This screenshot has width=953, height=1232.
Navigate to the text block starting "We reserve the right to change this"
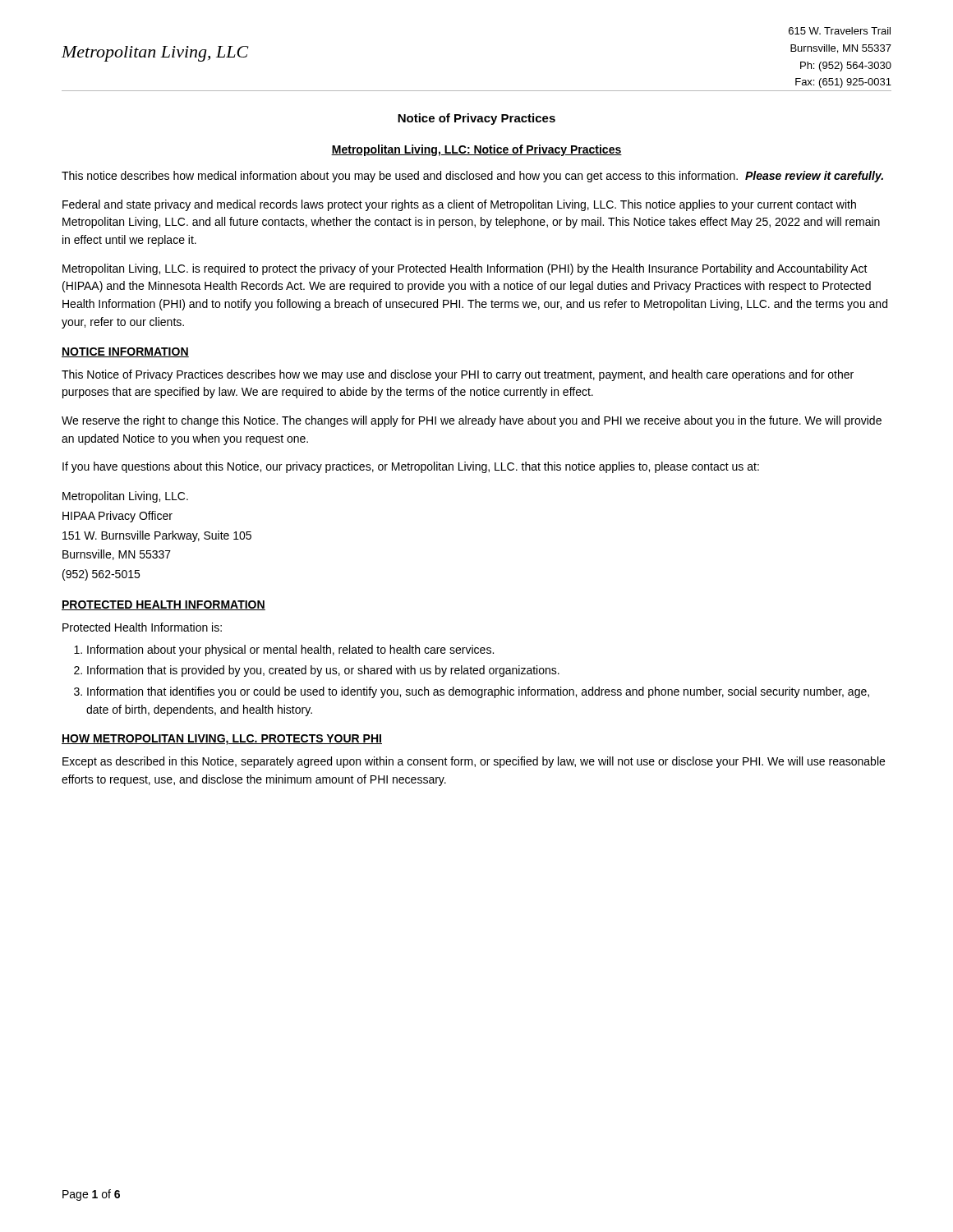(476, 430)
